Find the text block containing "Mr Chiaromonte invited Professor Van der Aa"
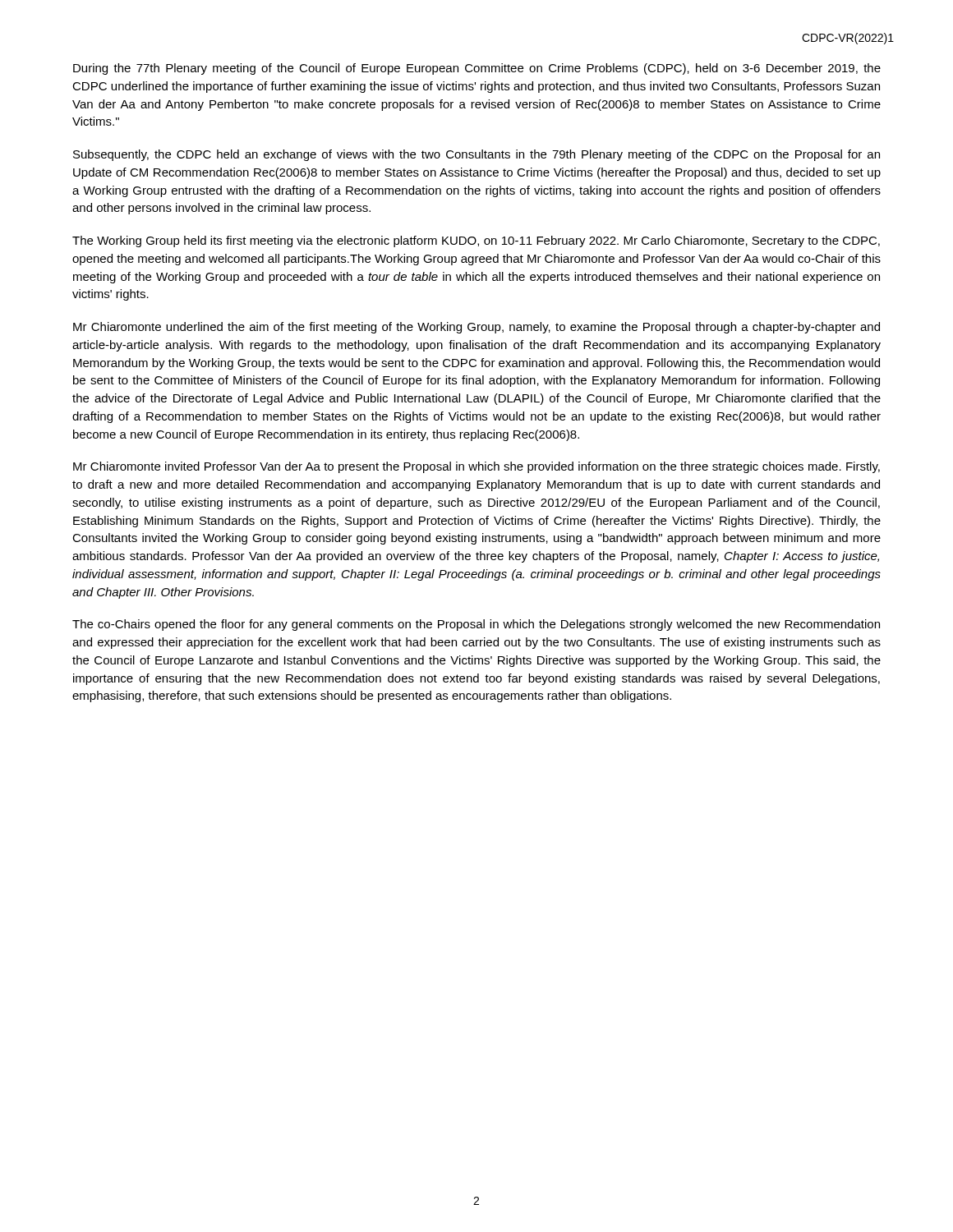Screen dimensions: 1232x953 pyautogui.click(x=476, y=529)
